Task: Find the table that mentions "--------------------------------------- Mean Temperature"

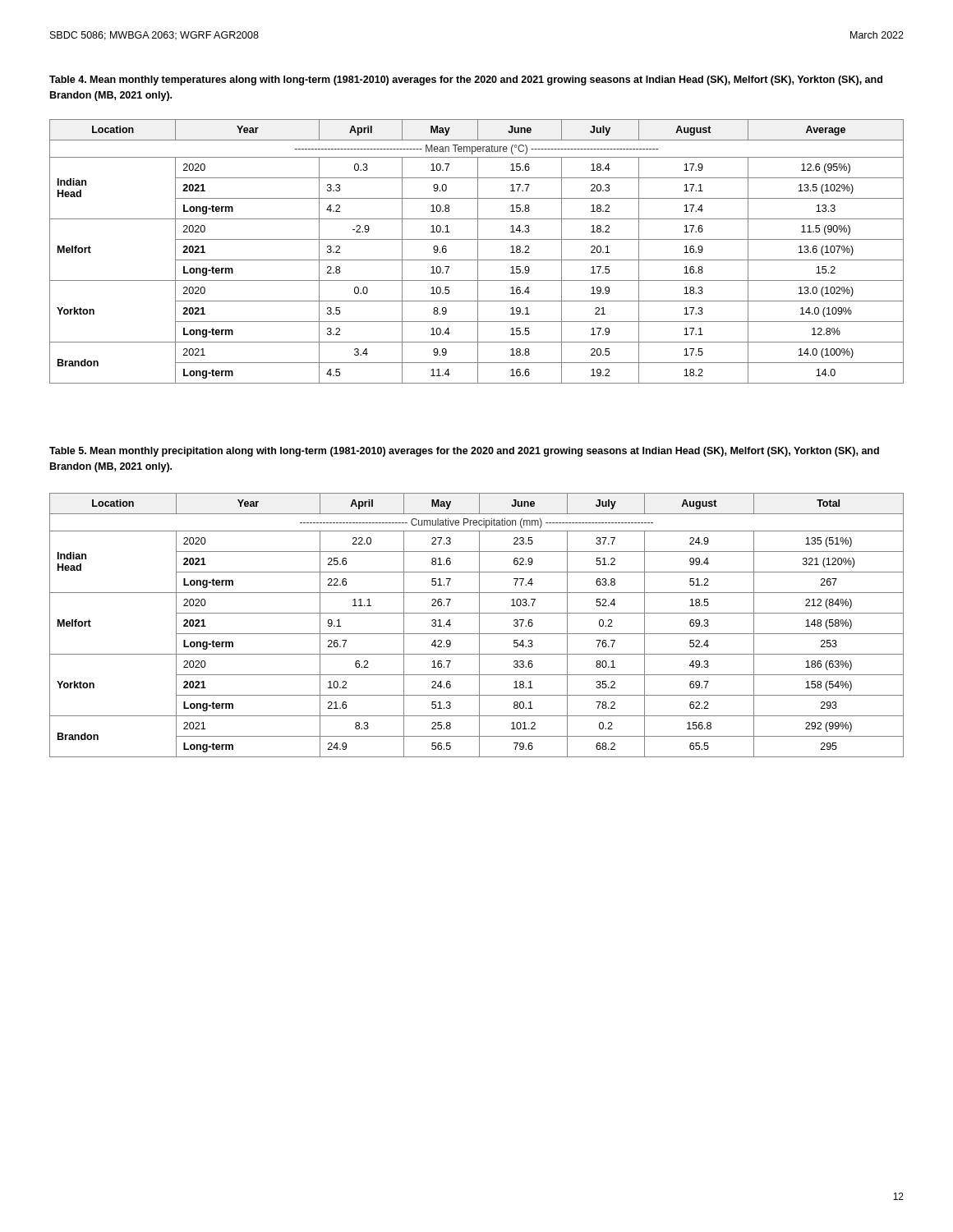Action: pyautogui.click(x=476, y=251)
